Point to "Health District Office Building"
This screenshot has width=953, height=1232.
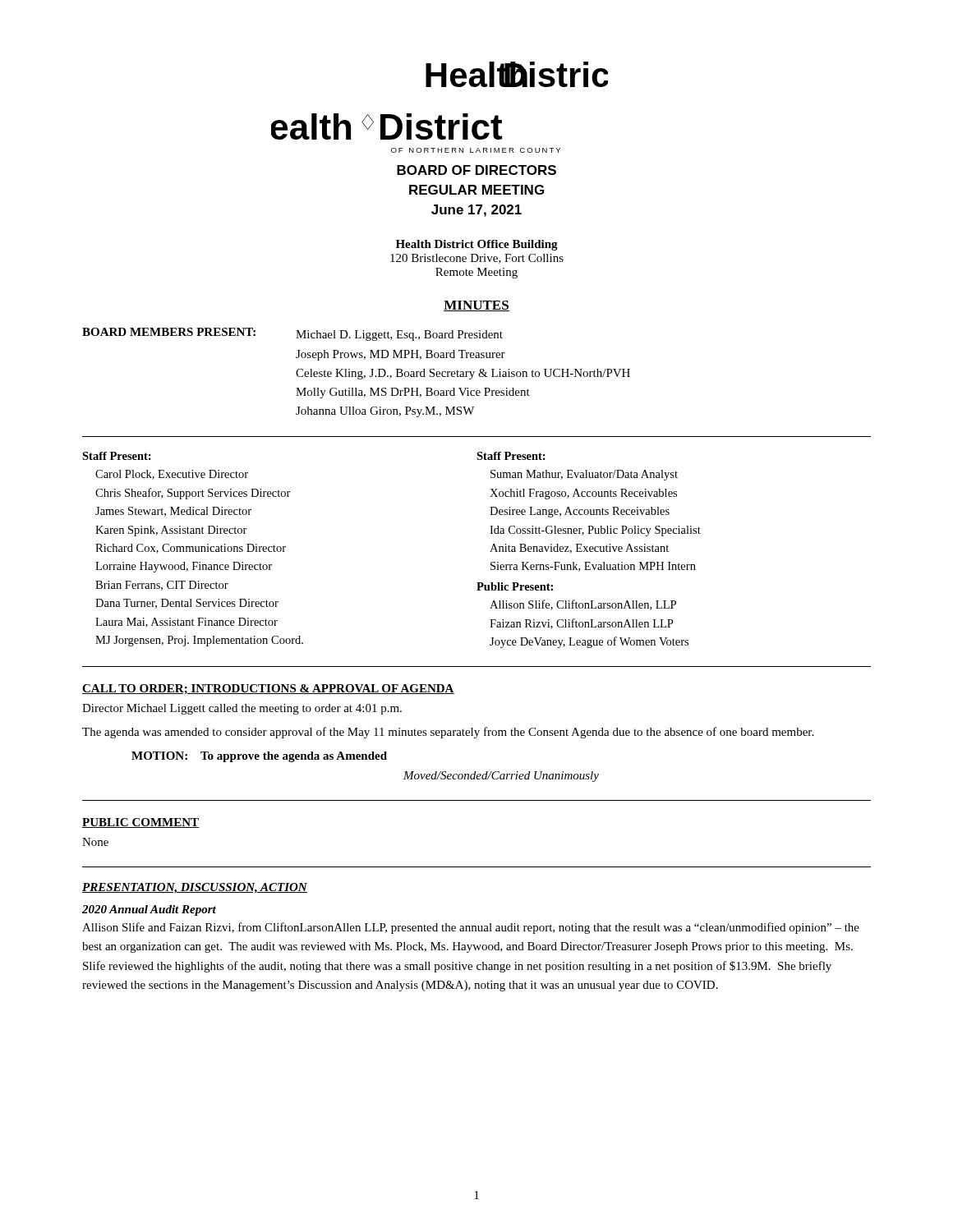476,244
